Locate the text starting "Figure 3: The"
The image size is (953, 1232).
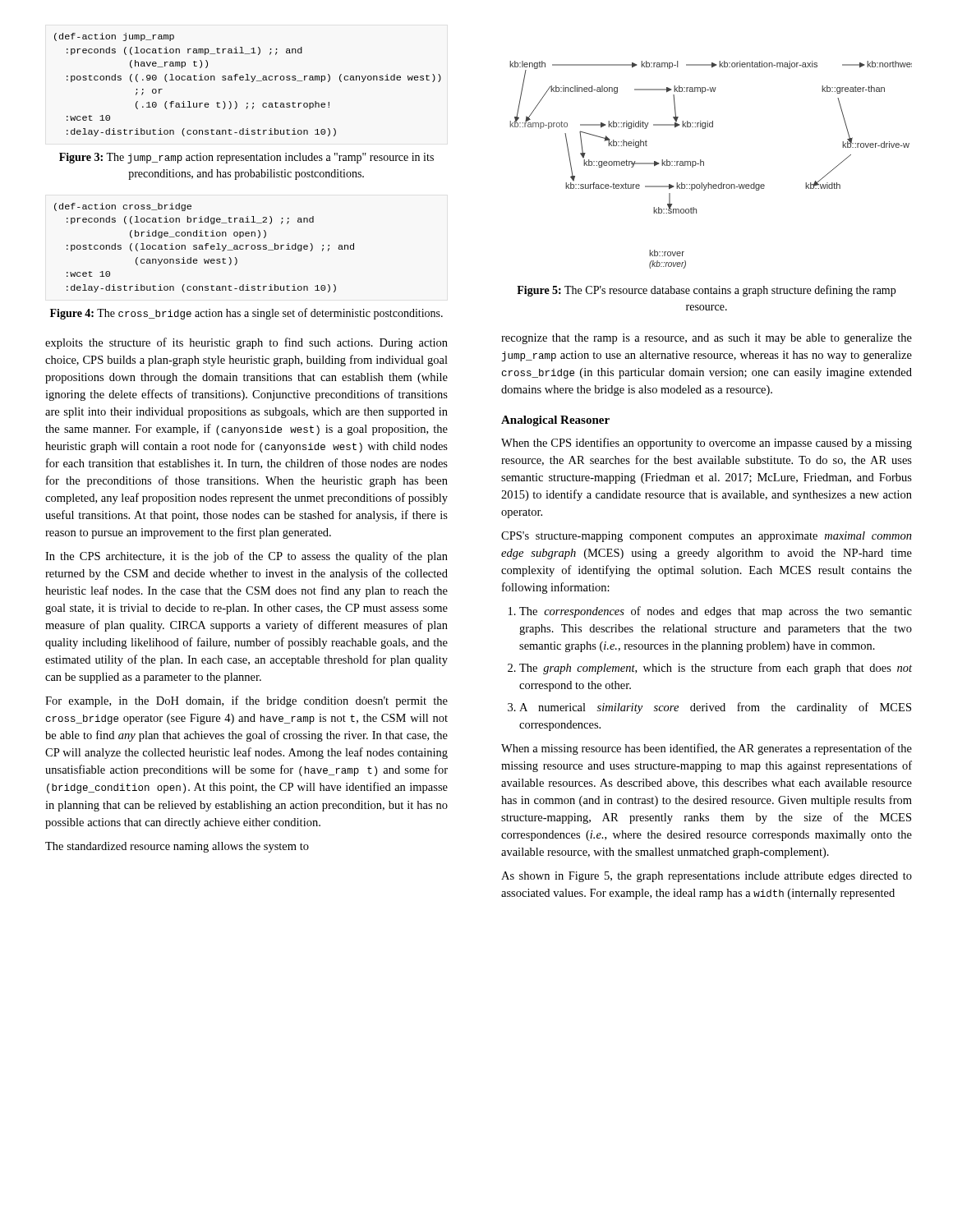tap(246, 166)
